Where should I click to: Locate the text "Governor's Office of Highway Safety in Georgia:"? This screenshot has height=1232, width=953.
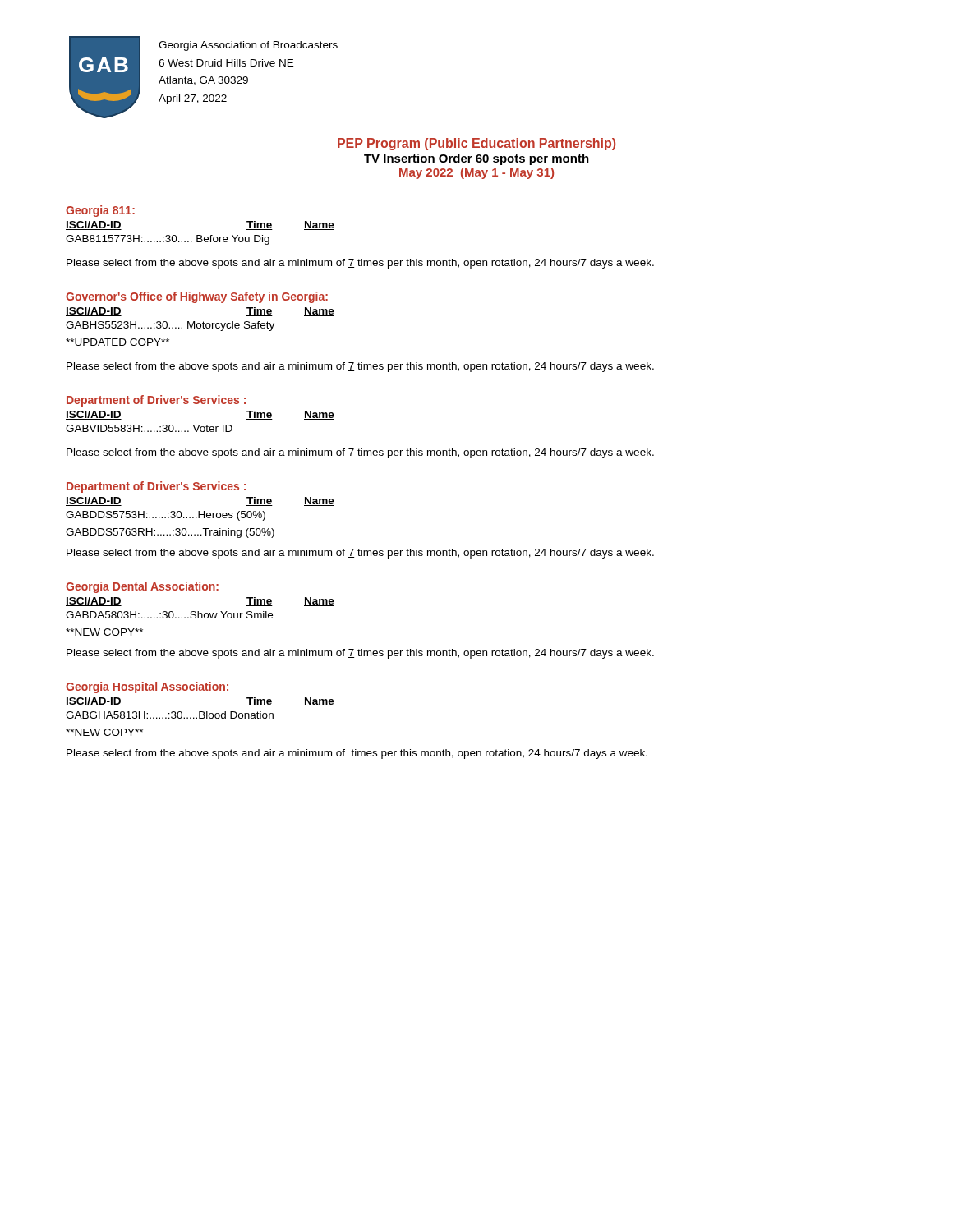tap(197, 296)
